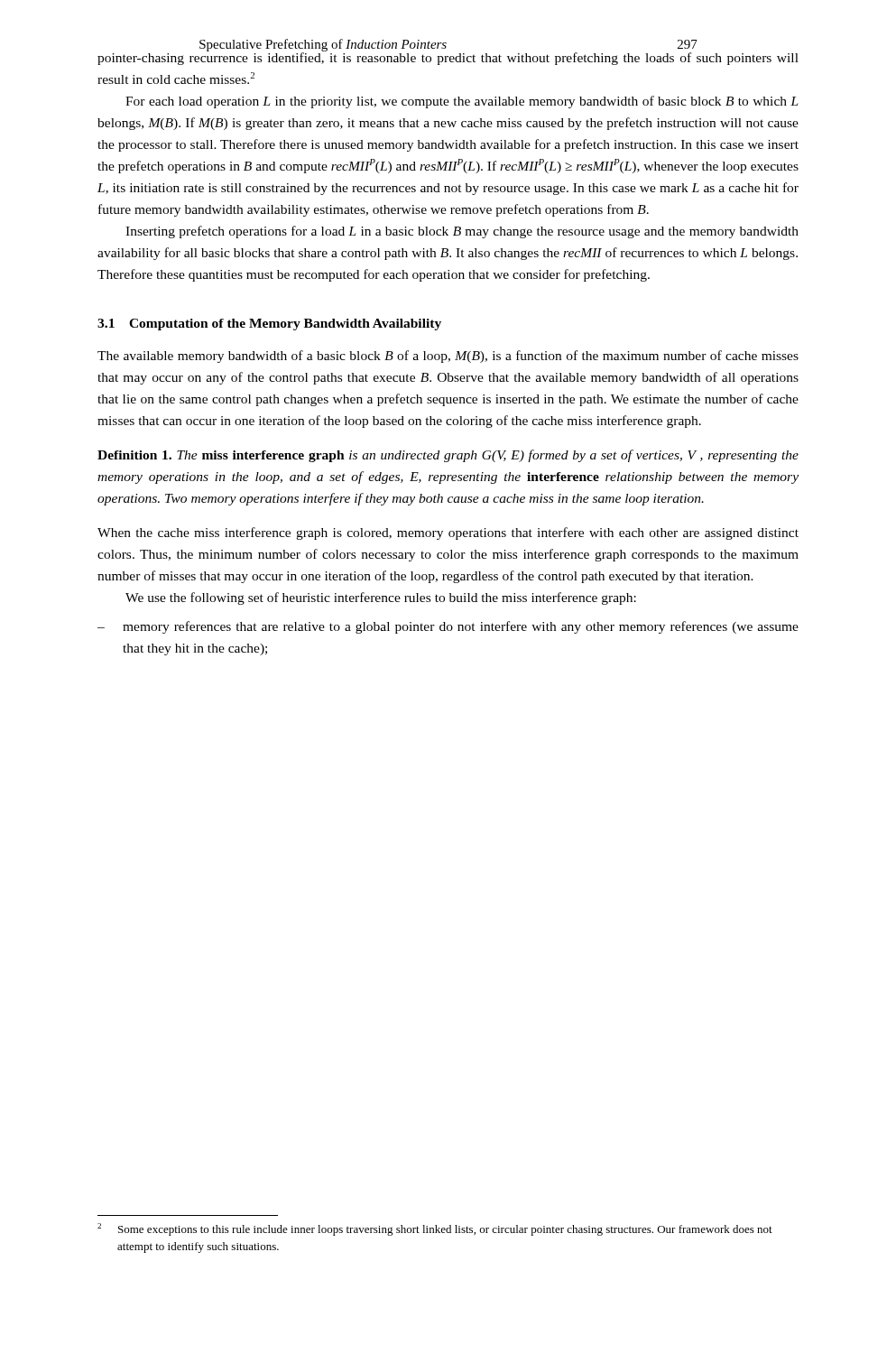Navigate to the region starting "When the cache miss interference graph is"
The width and height of the screenshot is (896, 1354).
tap(448, 555)
